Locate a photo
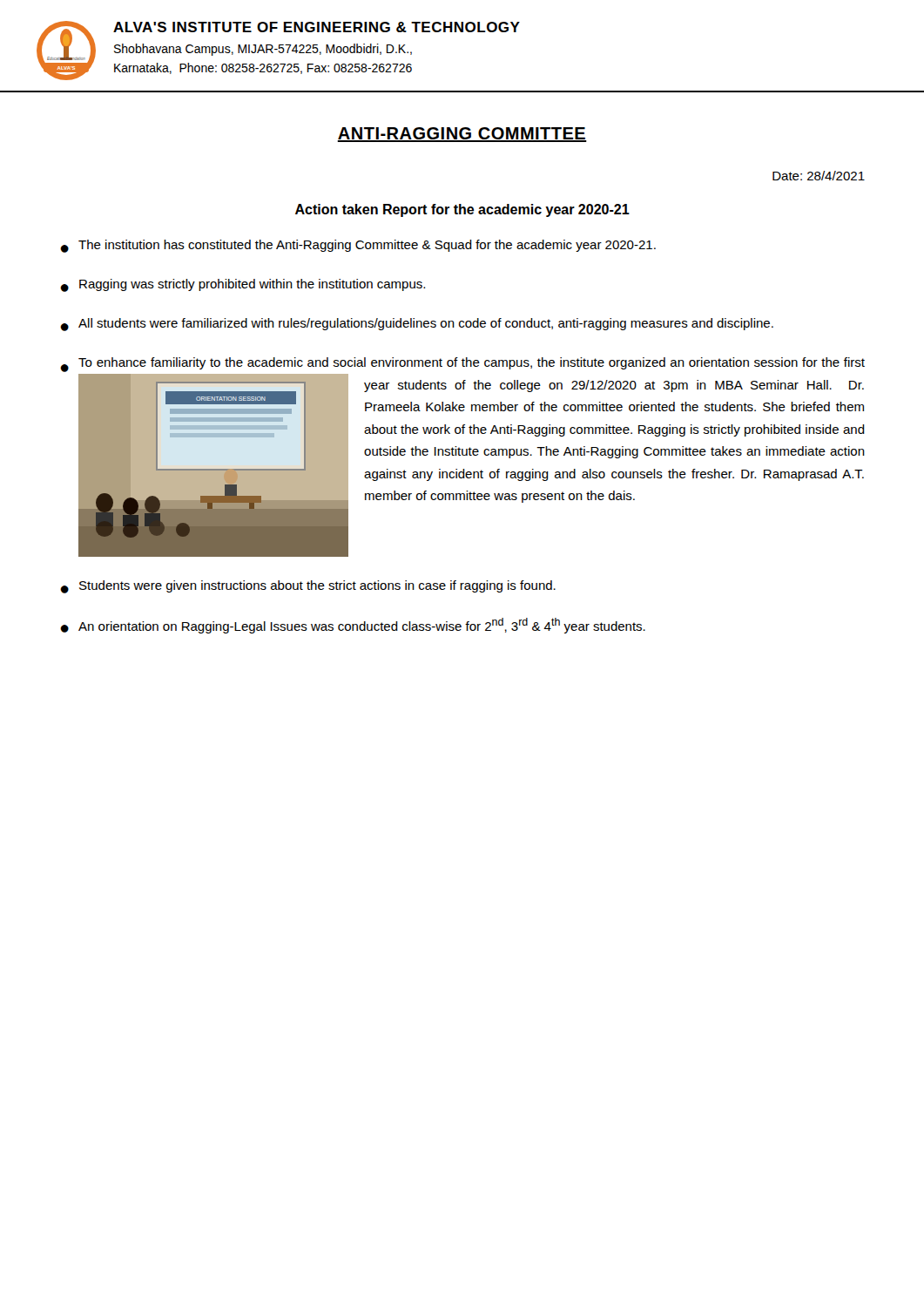 [x=213, y=465]
